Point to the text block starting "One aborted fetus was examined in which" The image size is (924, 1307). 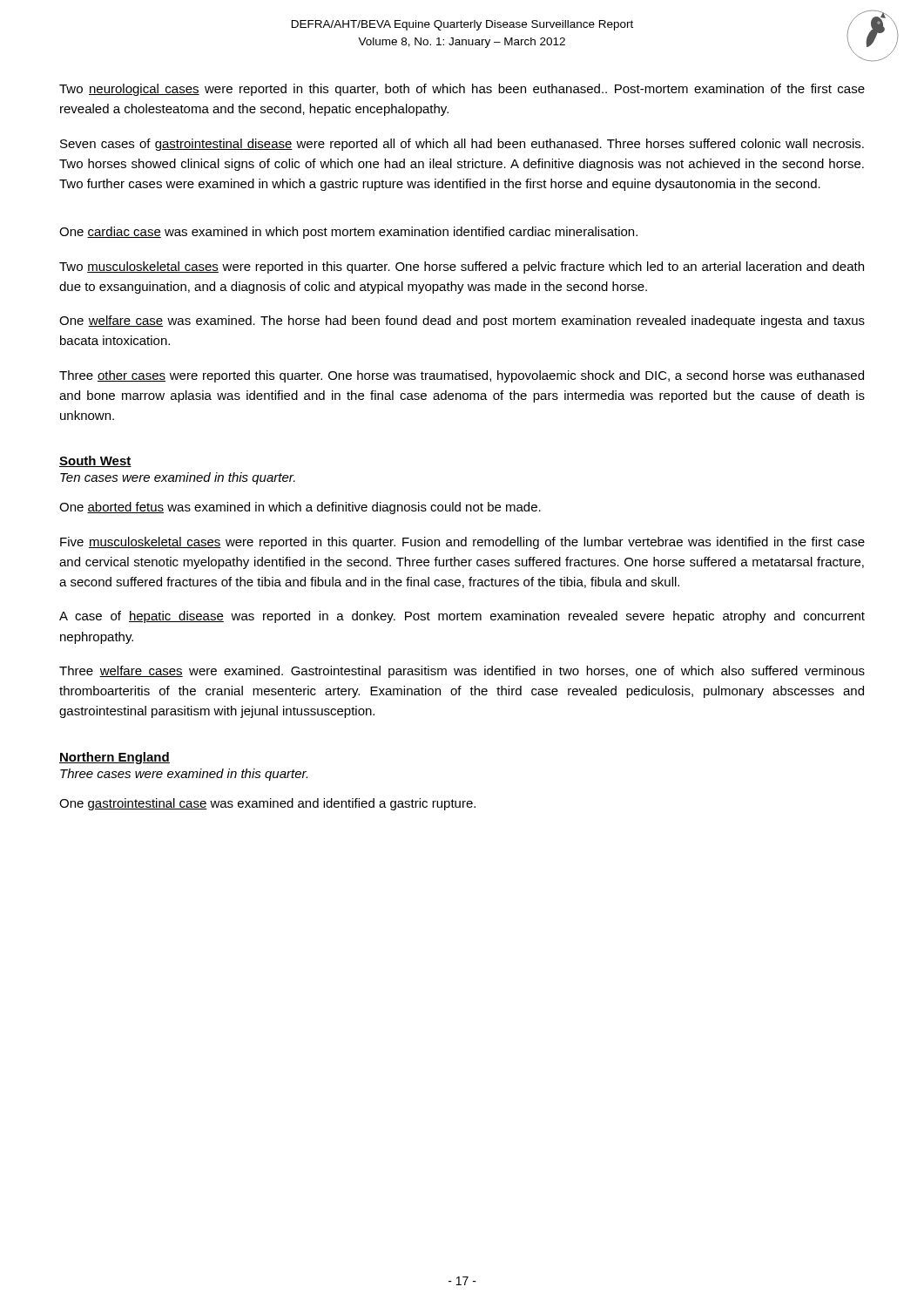click(300, 507)
